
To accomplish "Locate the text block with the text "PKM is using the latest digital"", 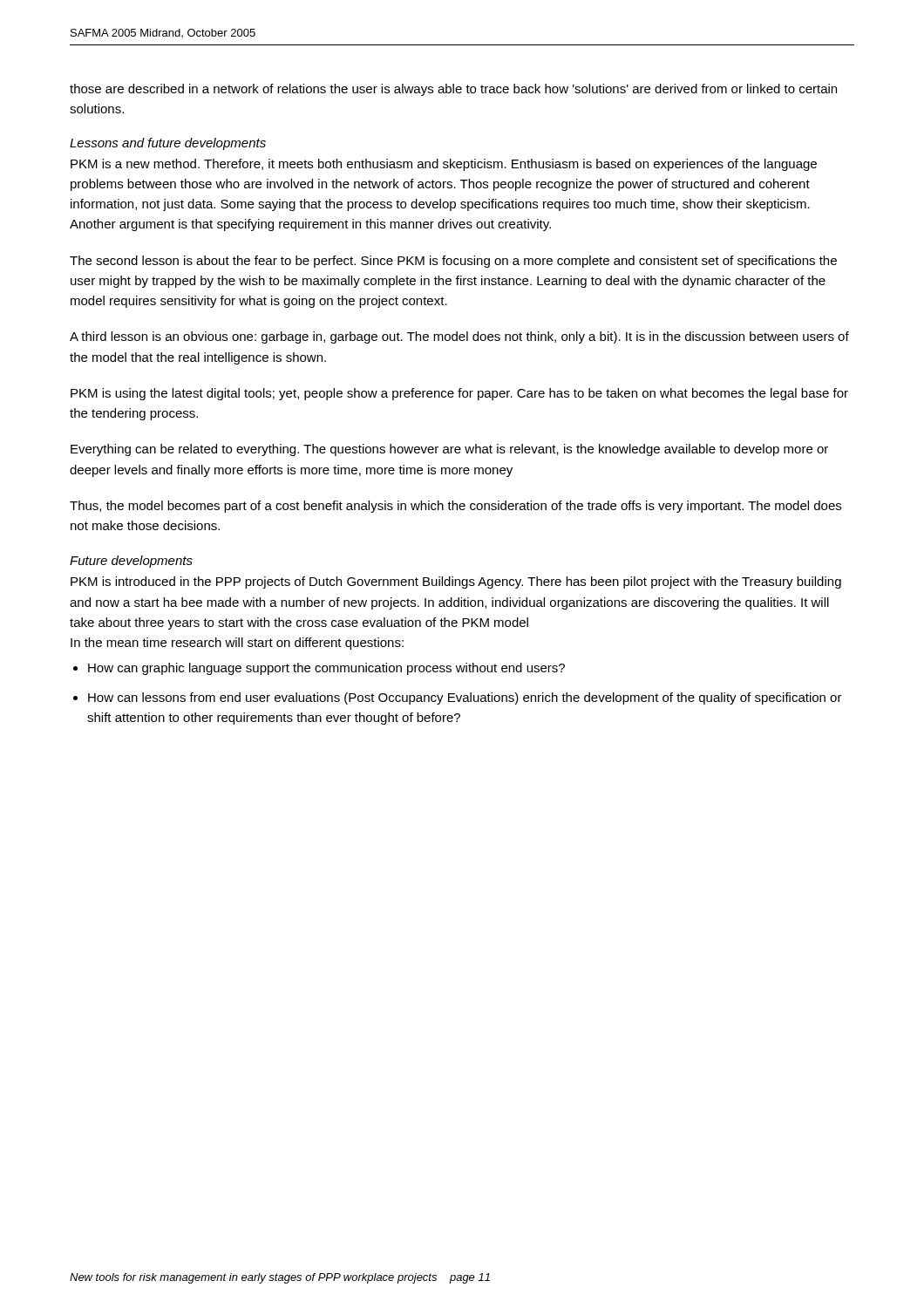I will (459, 403).
